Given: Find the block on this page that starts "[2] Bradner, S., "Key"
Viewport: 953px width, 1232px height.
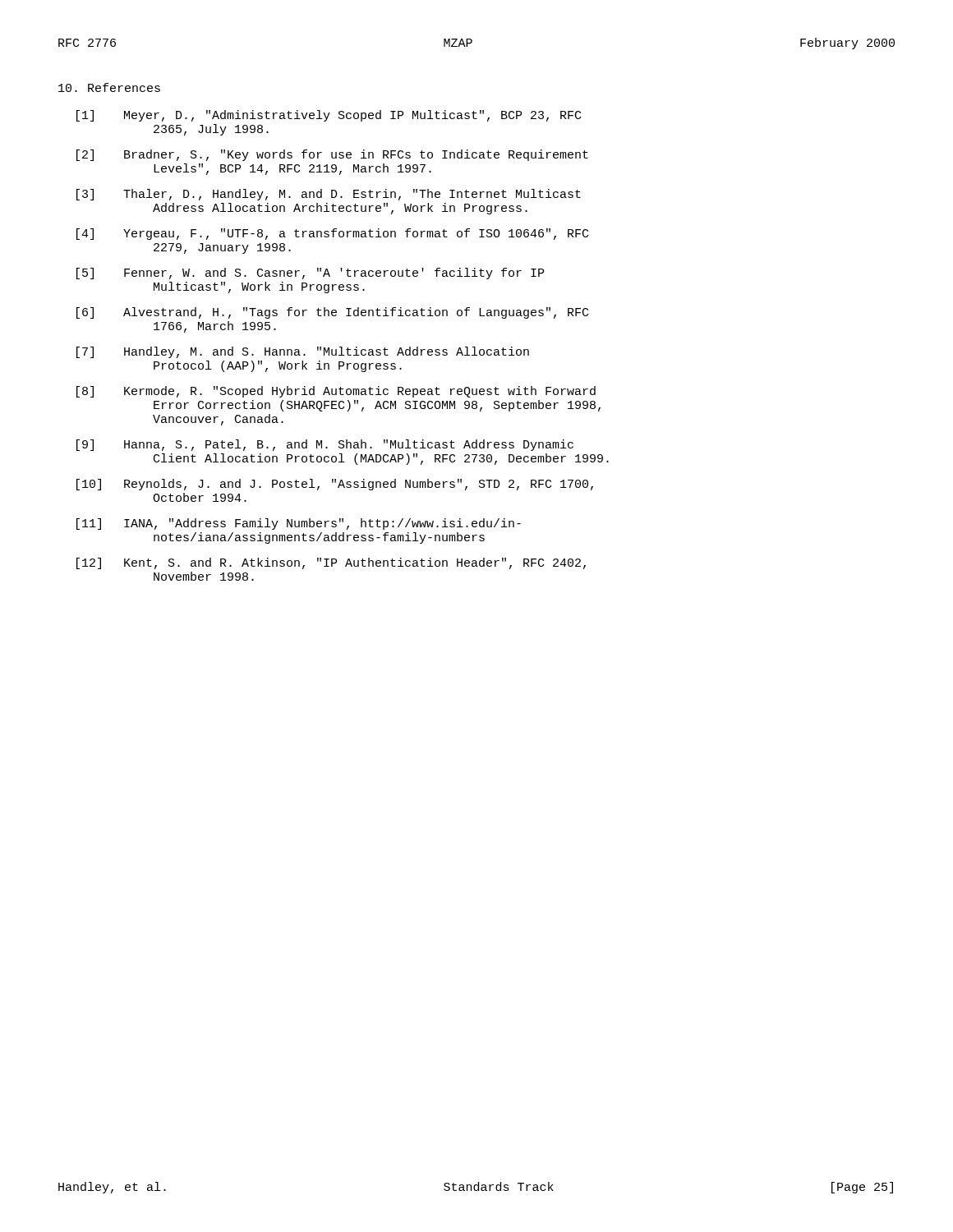Looking at the screenshot, I should click(x=485, y=163).
